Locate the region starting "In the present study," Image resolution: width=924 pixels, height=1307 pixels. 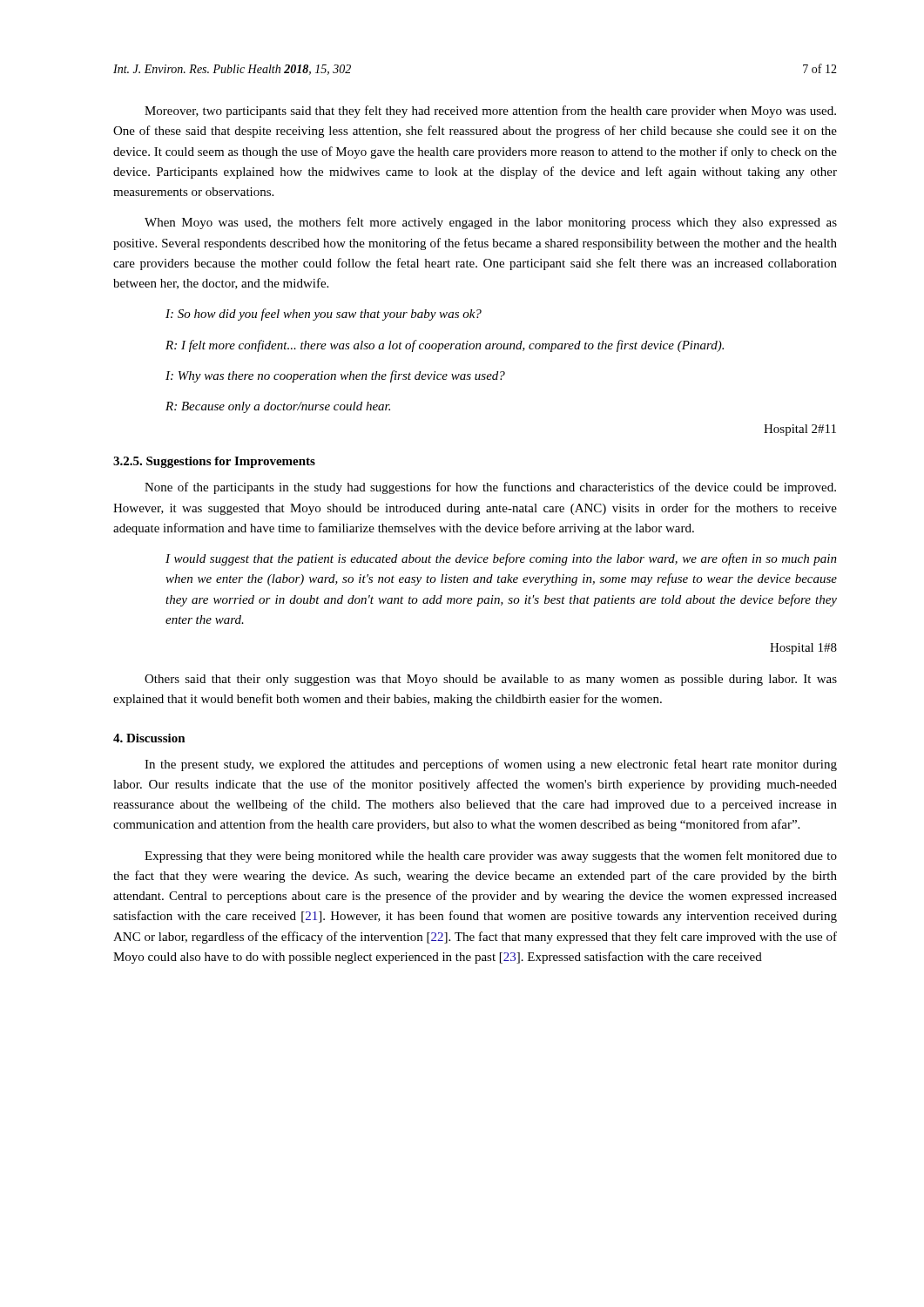pos(475,795)
